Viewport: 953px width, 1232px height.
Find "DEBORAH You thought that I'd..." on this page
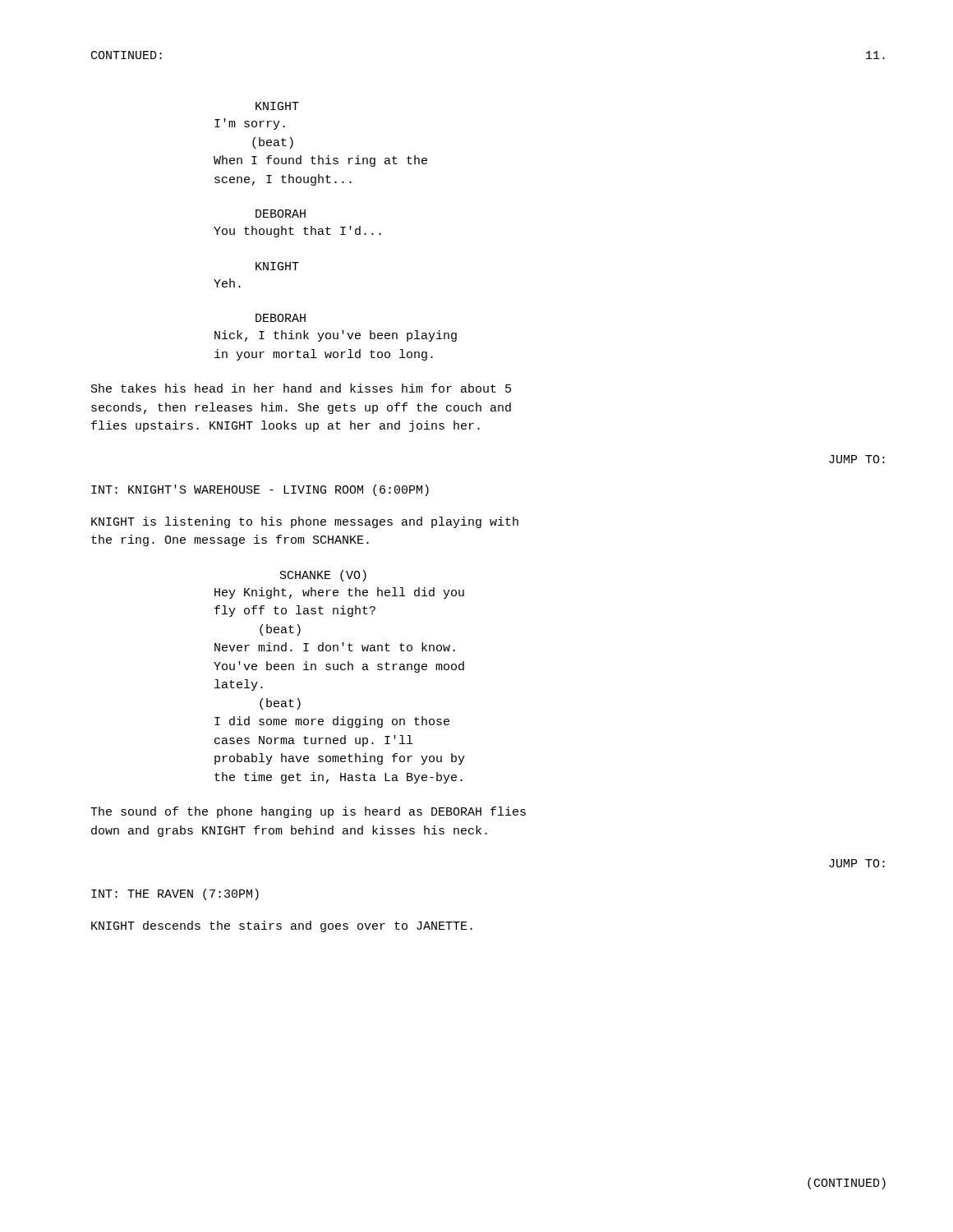pos(281,214)
